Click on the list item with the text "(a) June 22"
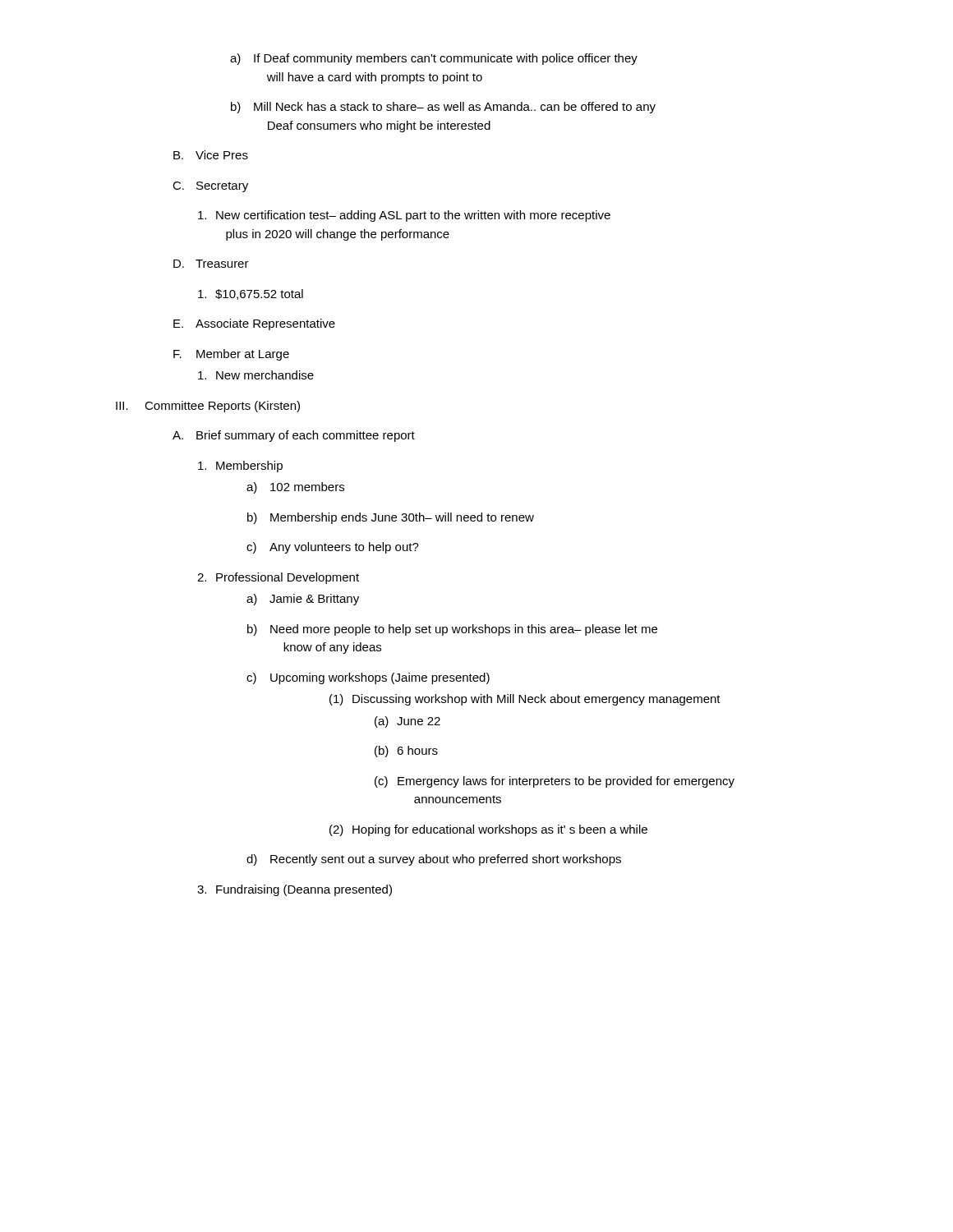953x1232 pixels. tap(407, 722)
